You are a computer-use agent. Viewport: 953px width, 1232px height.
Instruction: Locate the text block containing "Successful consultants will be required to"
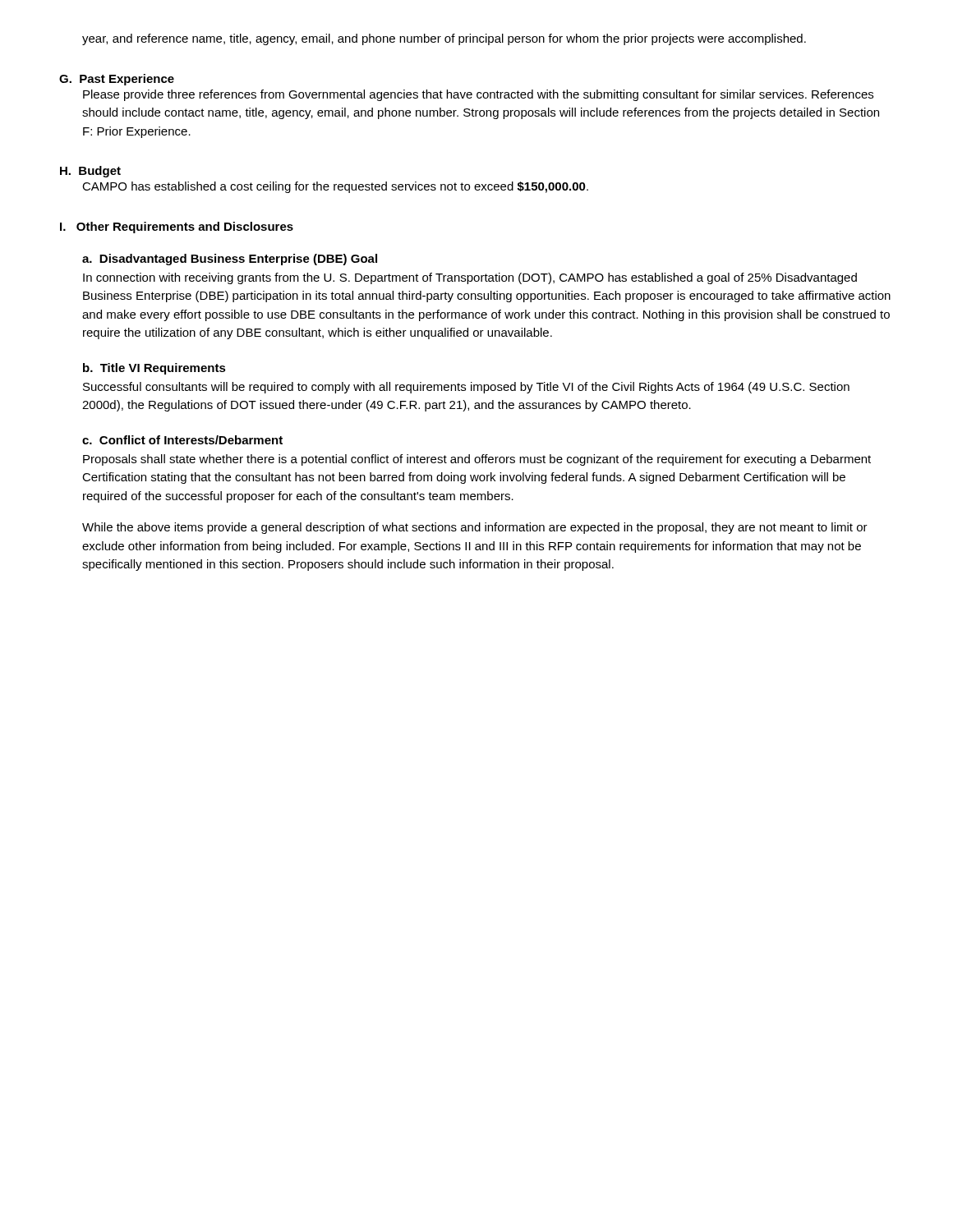(466, 395)
